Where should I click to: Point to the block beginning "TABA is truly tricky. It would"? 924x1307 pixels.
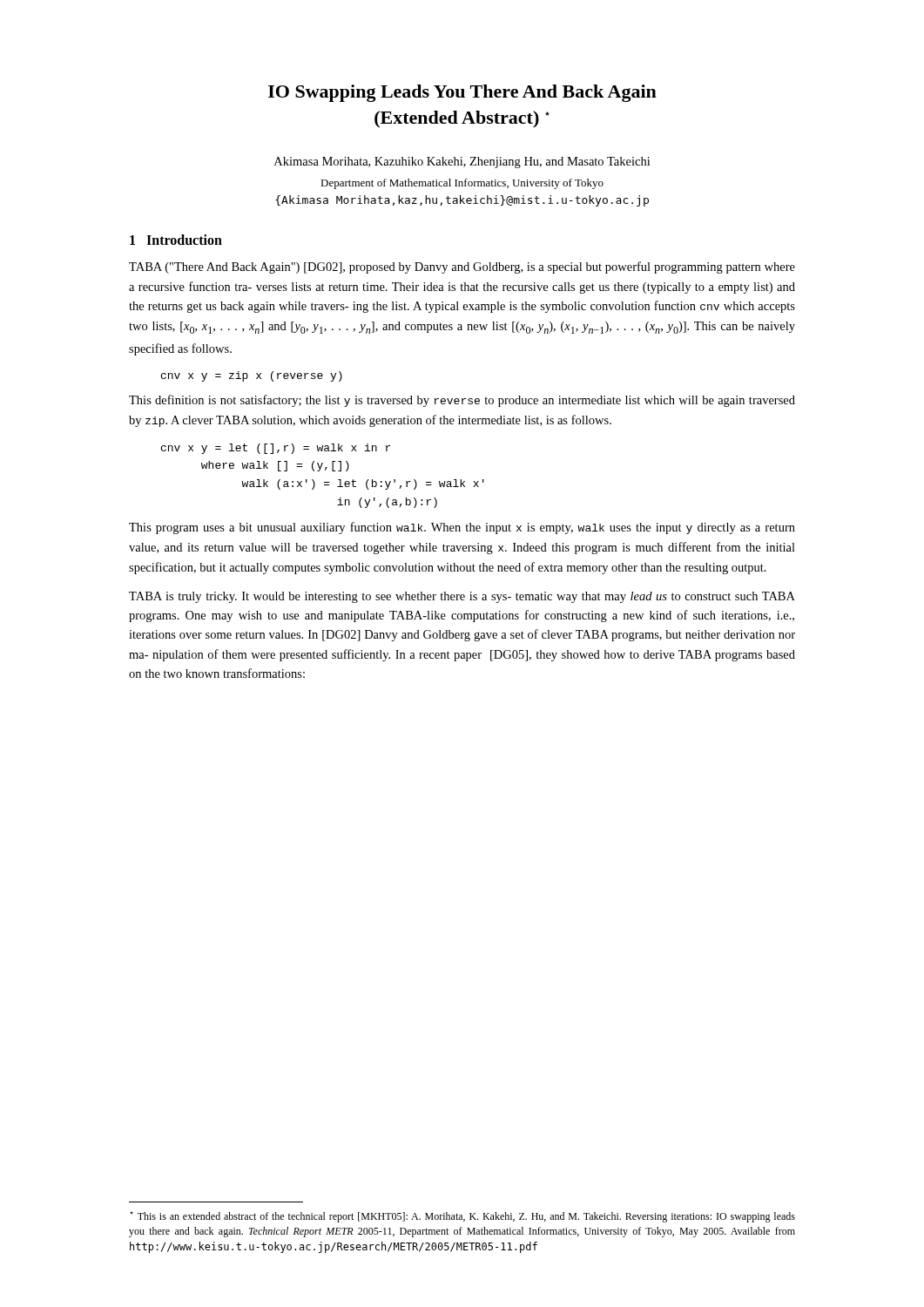point(462,635)
